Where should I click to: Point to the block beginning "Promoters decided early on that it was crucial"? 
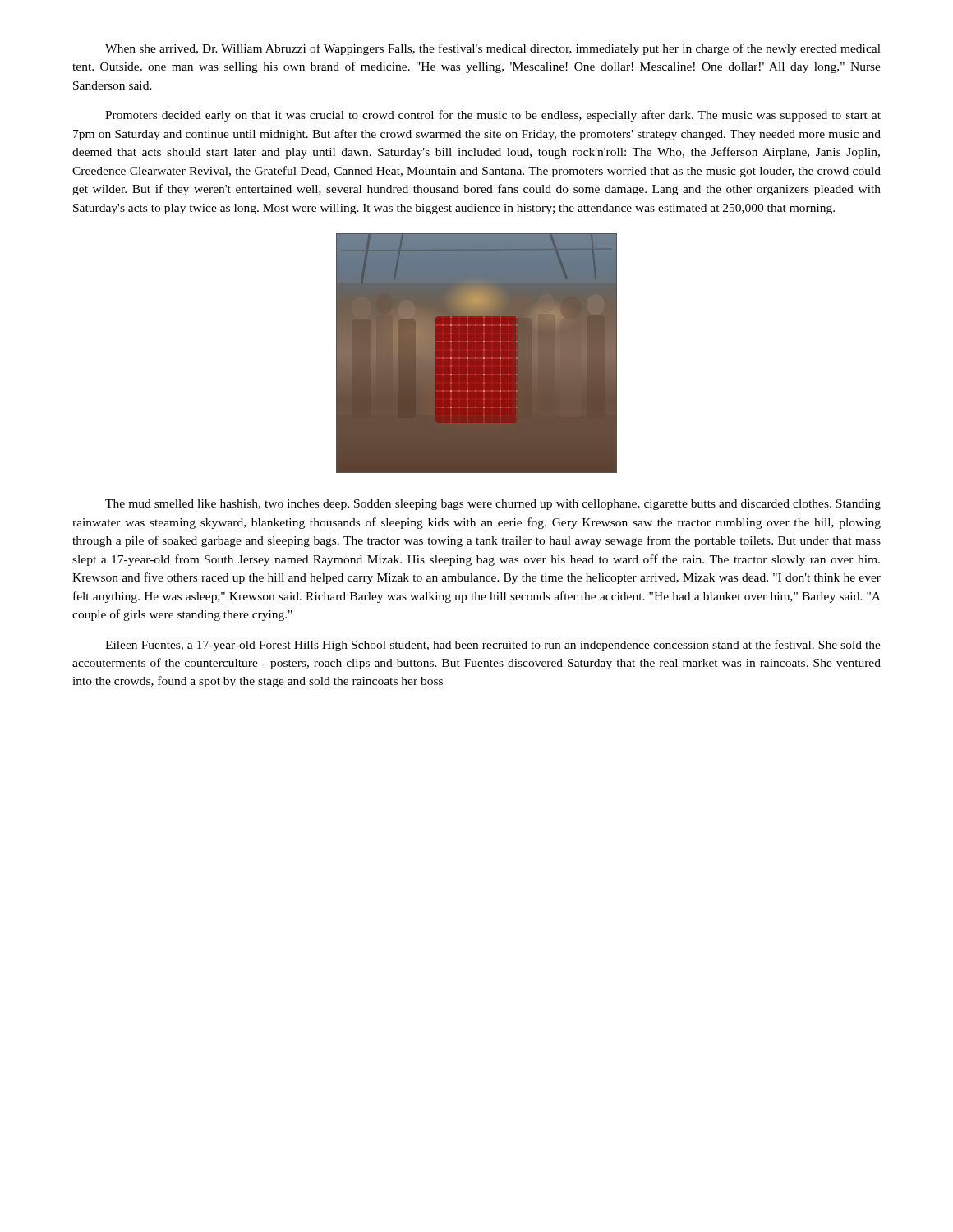click(x=476, y=162)
